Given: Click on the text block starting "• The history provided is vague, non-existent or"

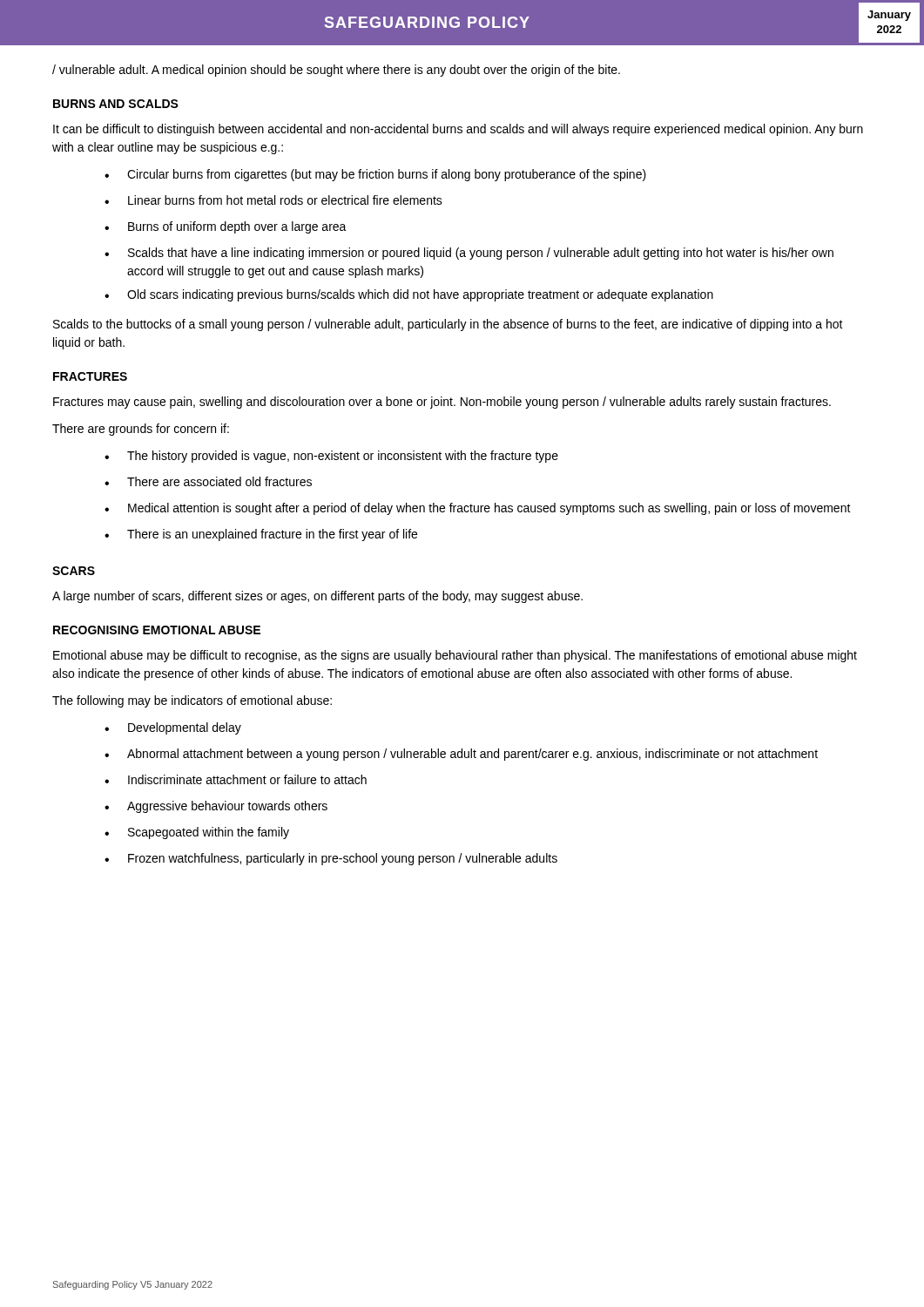Looking at the screenshot, I should click(x=488, y=457).
